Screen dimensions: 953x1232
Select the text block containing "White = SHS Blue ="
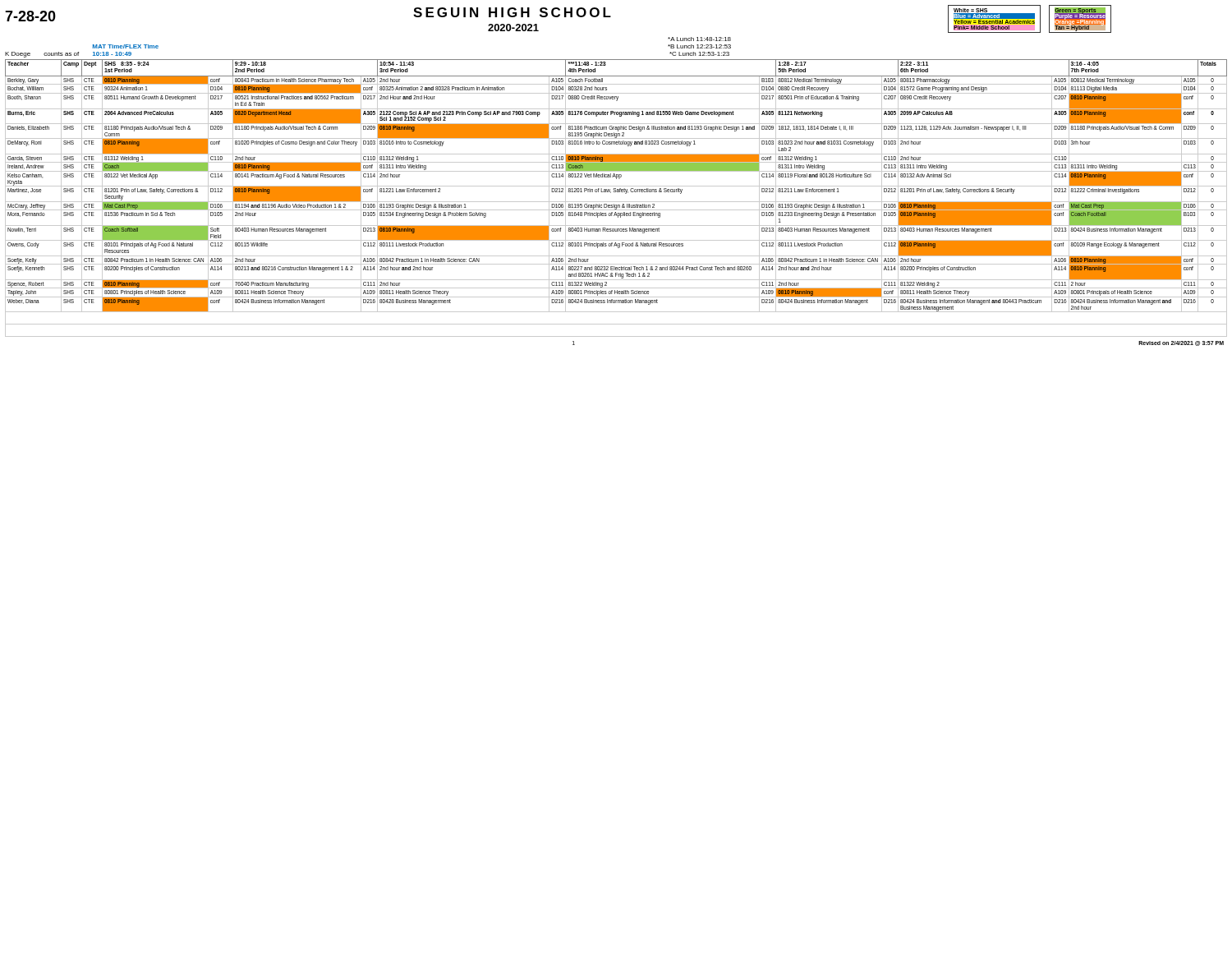(994, 19)
